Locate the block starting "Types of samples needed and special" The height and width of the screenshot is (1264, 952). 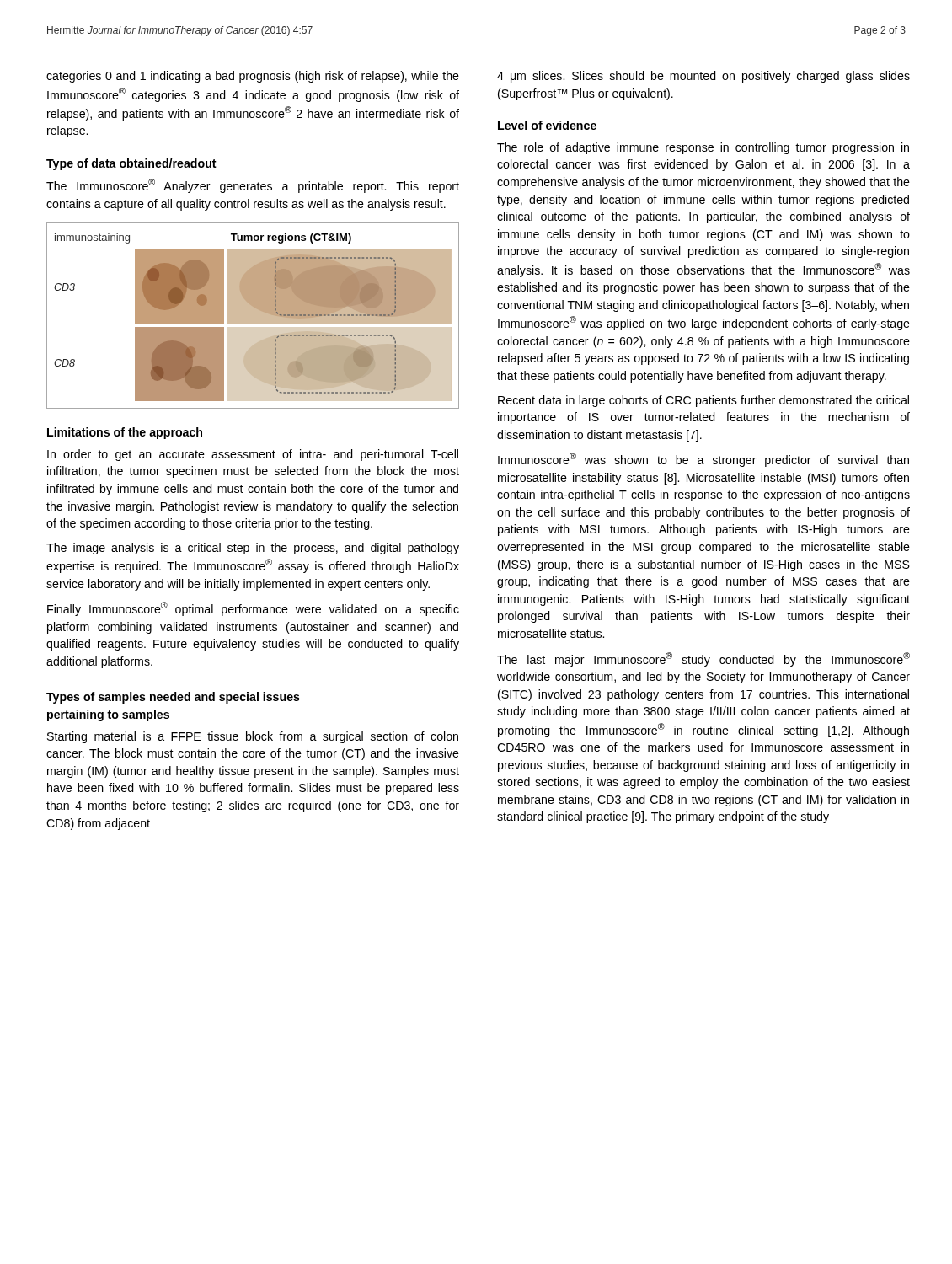coord(173,706)
